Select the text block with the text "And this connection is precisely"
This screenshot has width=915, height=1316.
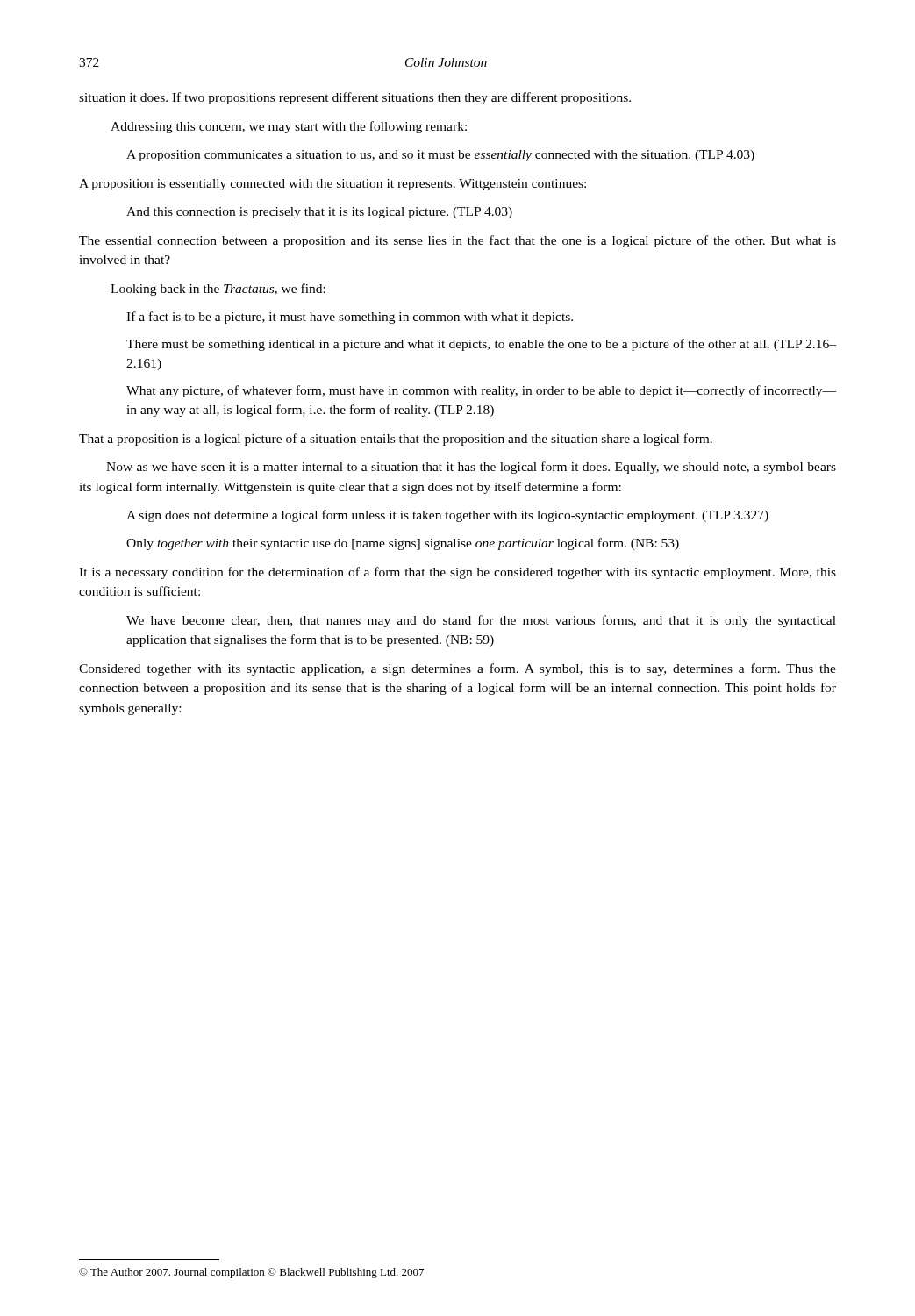click(x=481, y=212)
